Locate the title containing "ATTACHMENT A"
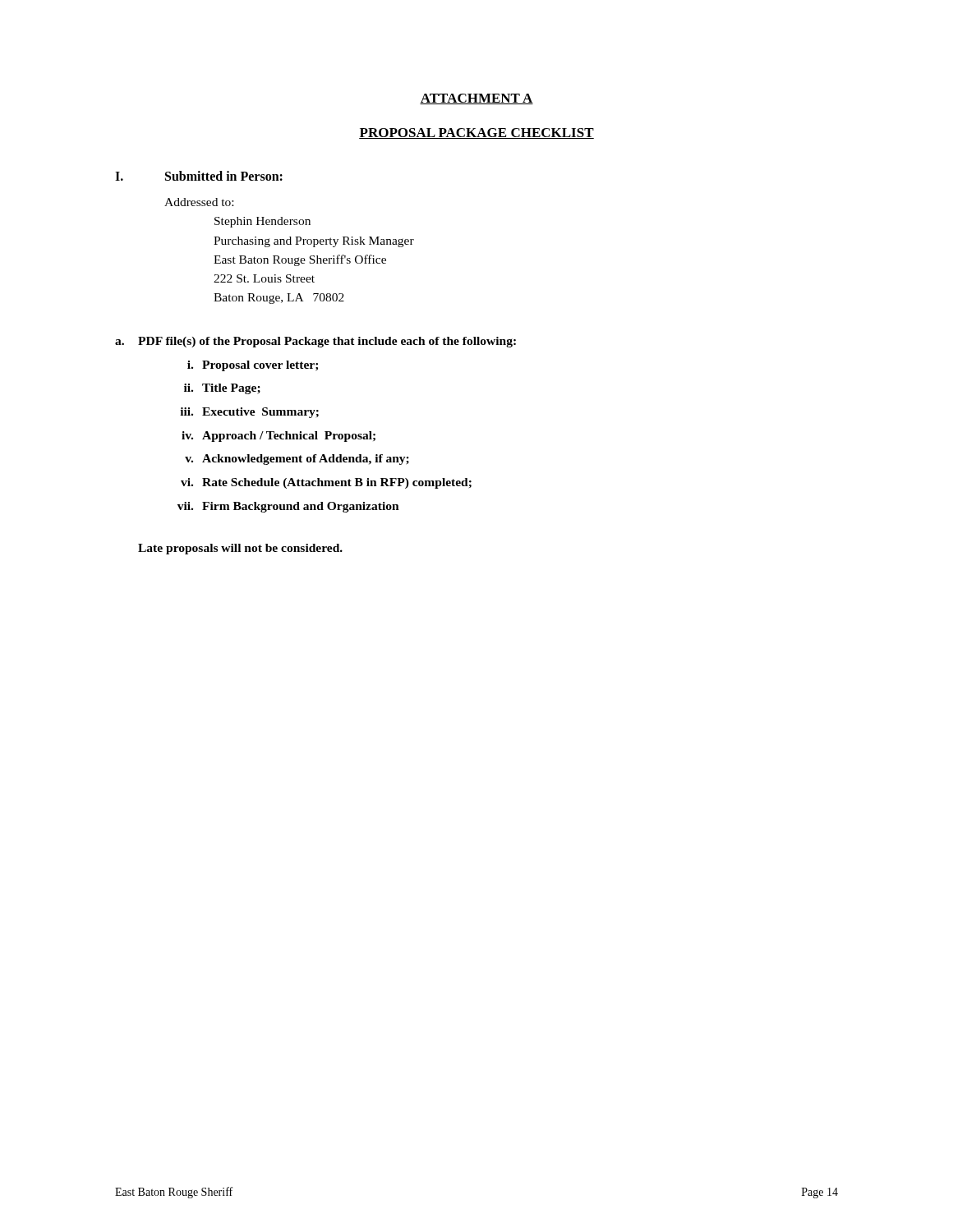The image size is (953, 1232). pos(476,98)
